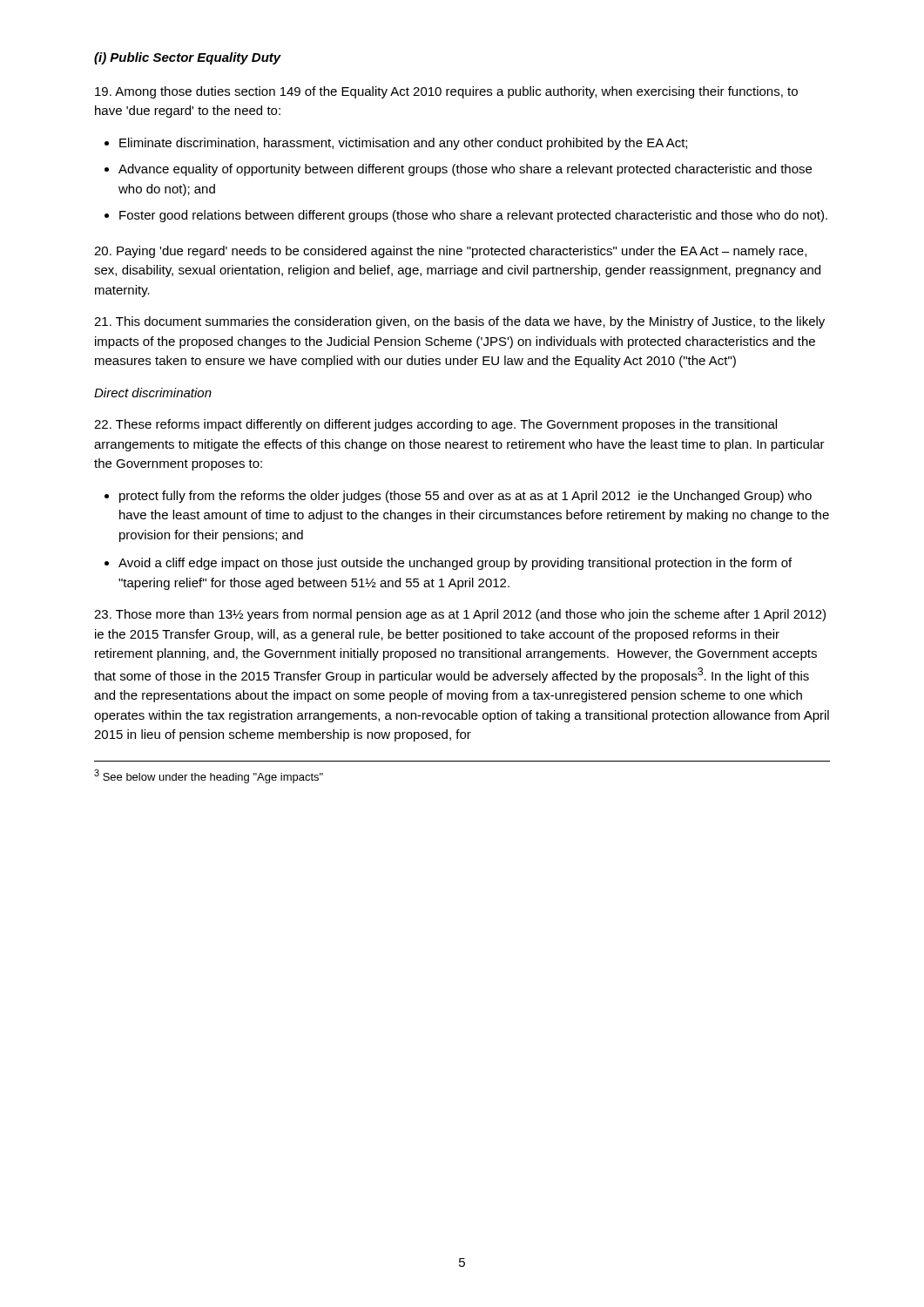Locate the list item containing "protect fully from the reforms the older"

pyautogui.click(x=462, y=515)
